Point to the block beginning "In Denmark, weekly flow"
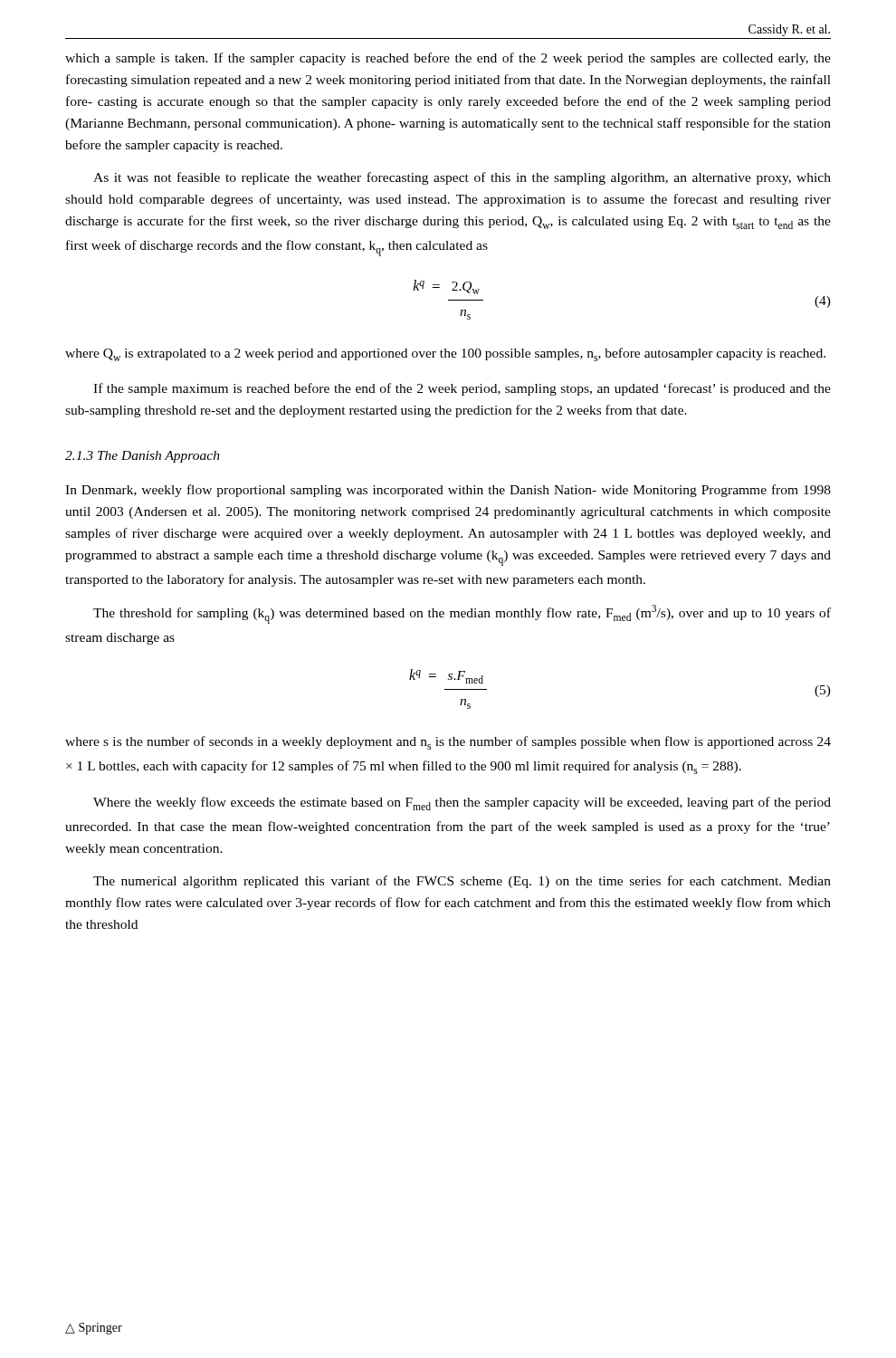The height and width of the screenshot is (1358, 896). 448,534
